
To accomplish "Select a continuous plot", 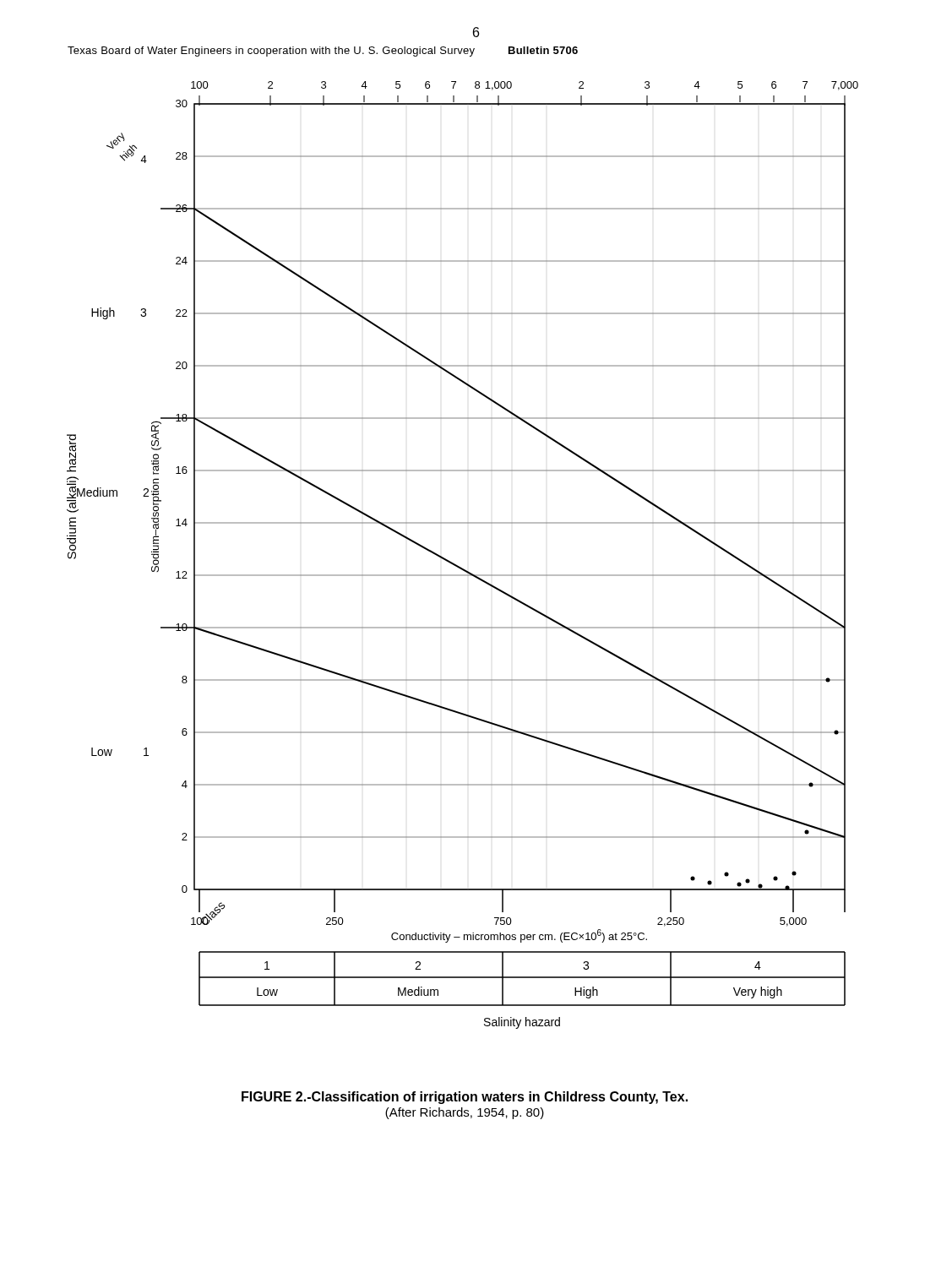I will (x=465, y=562).
